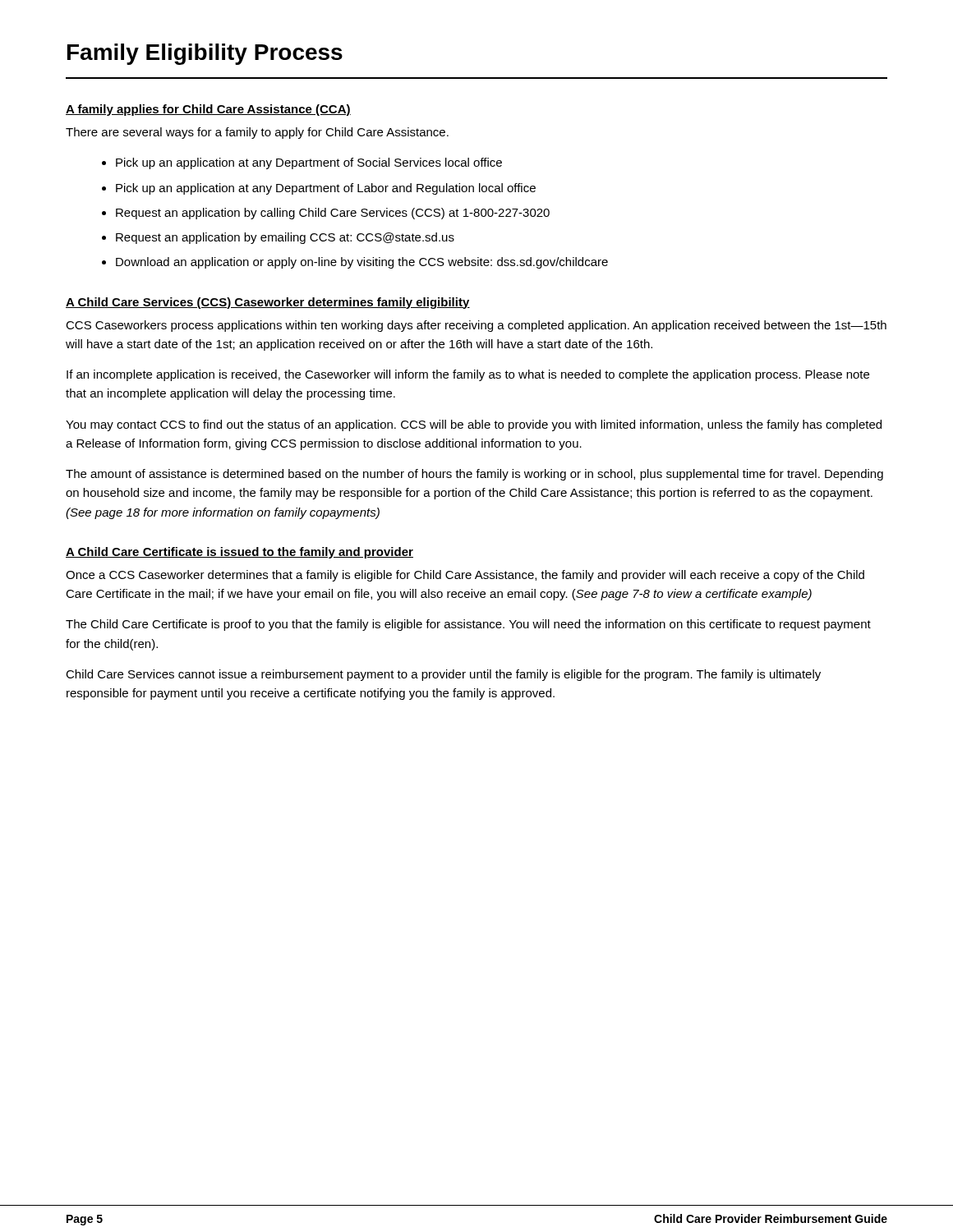Point to the passage starting "A Child Care Services (CCS) Caseworker determines family"

268,301
